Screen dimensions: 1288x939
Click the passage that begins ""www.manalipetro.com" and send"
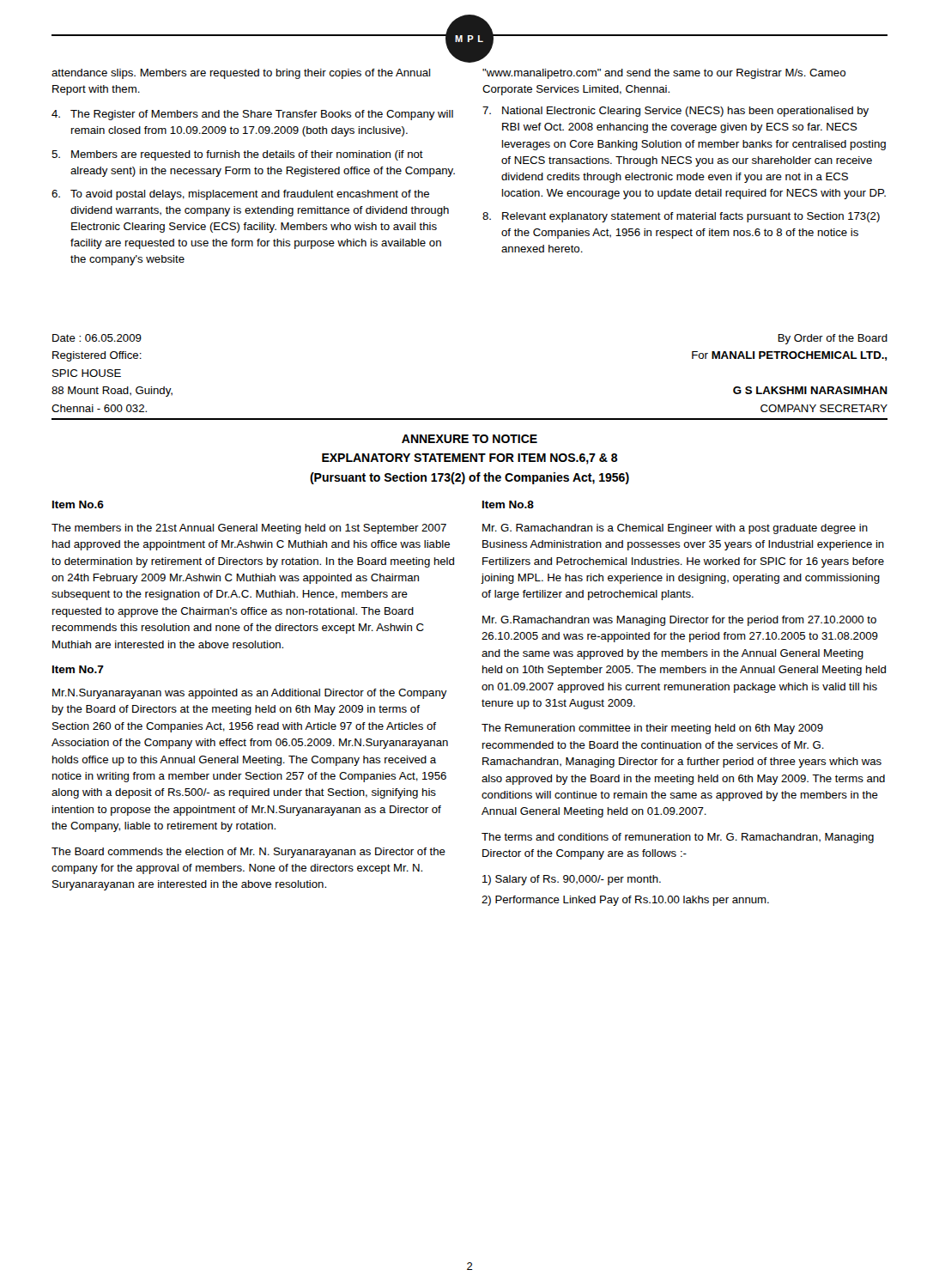(685, 81)
